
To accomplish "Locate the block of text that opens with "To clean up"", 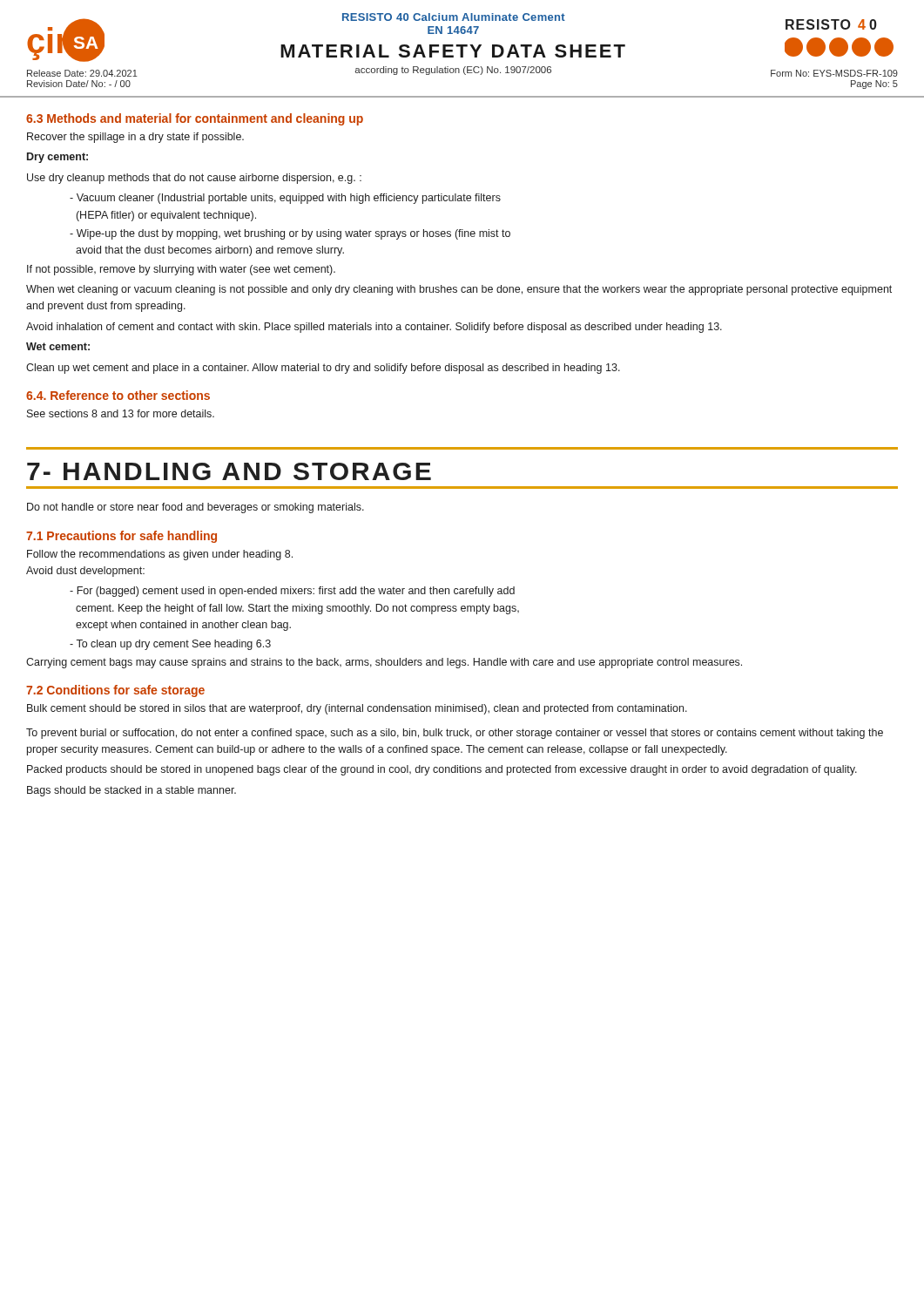I will click(x=170, y=644).
